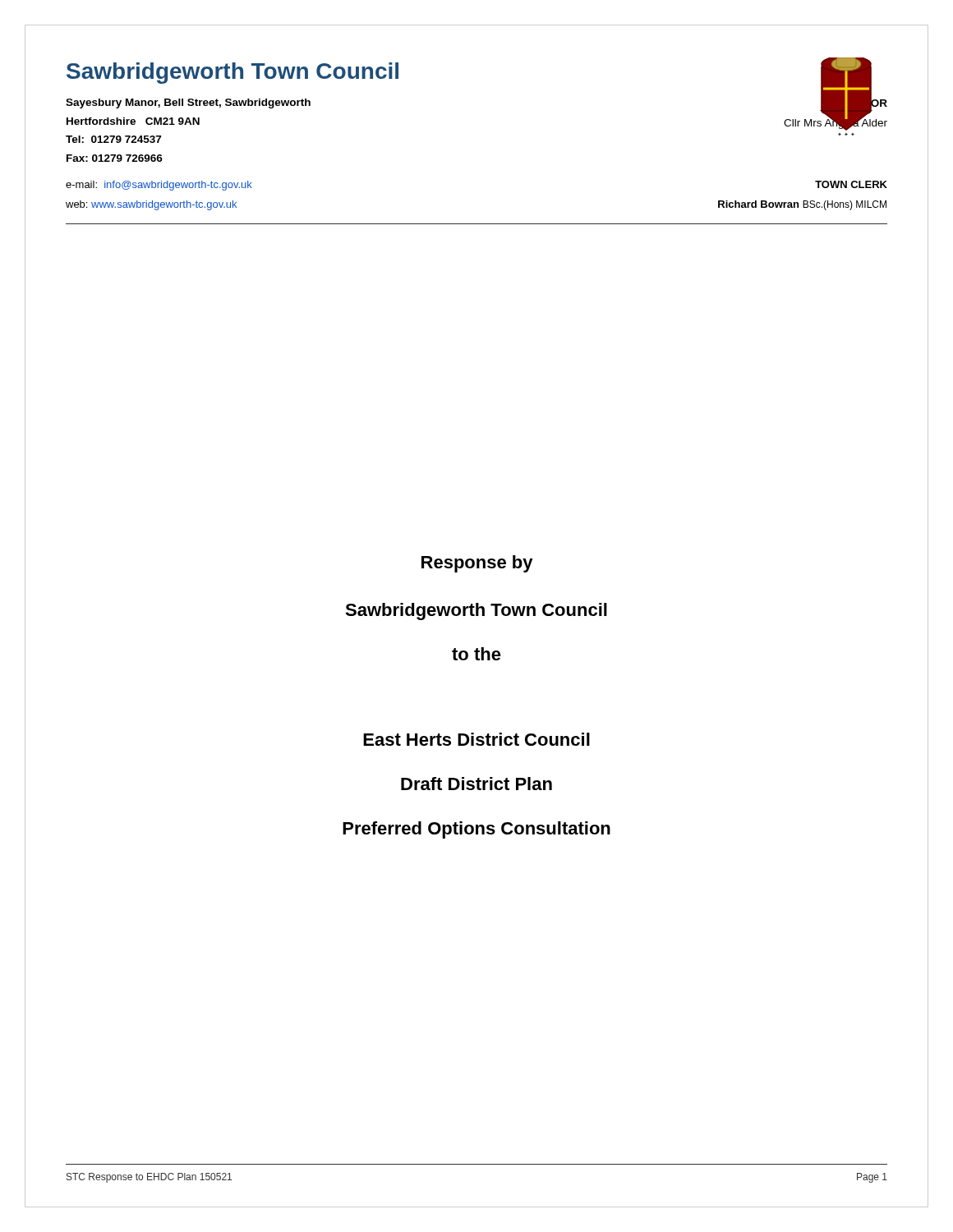
Task: Point to the text starting "Draft District Plan"
Action: 476,784
